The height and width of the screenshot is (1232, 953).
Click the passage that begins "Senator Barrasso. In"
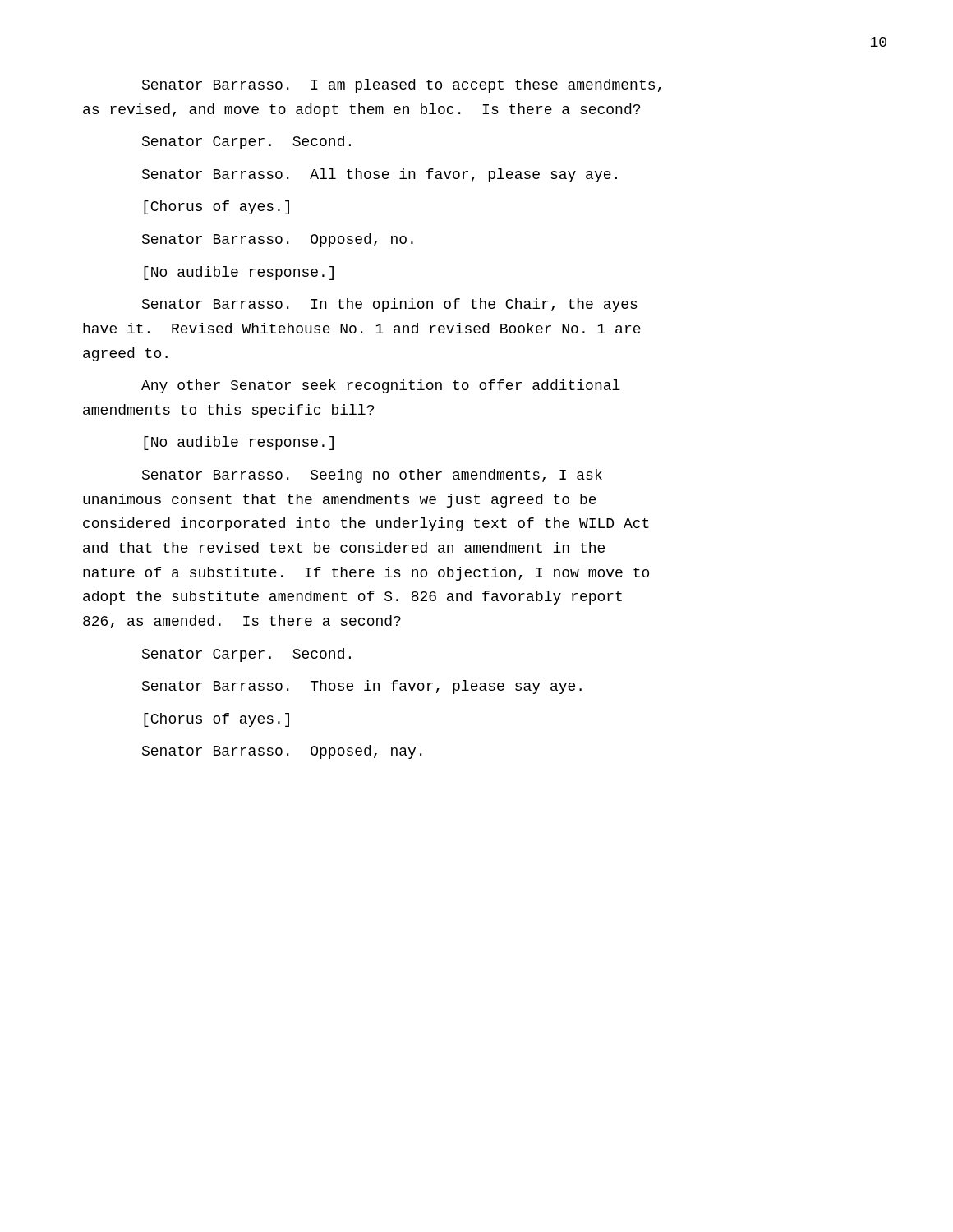click(x=485, y=330)
